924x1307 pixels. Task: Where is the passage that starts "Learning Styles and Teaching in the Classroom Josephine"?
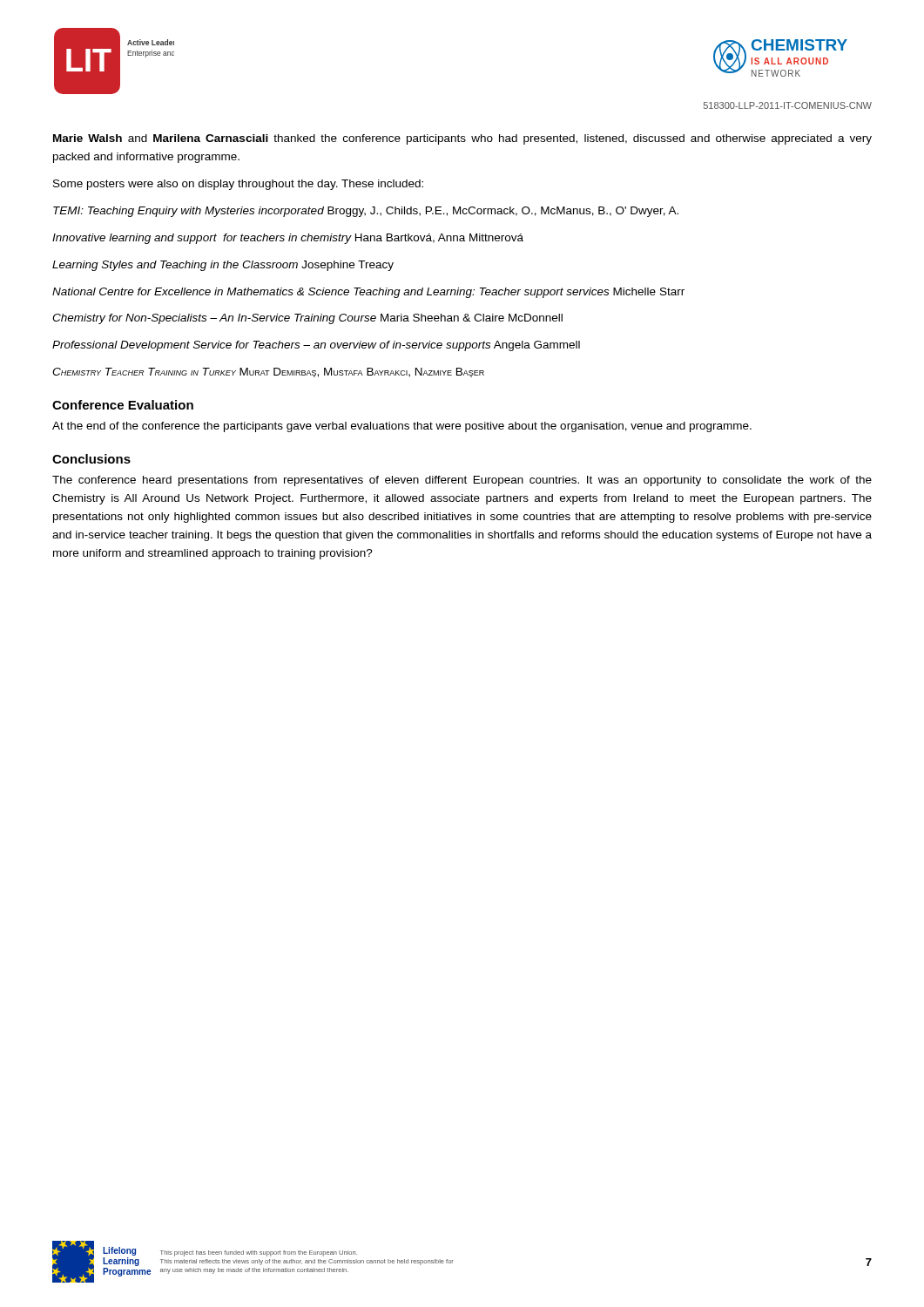(223, 264)
